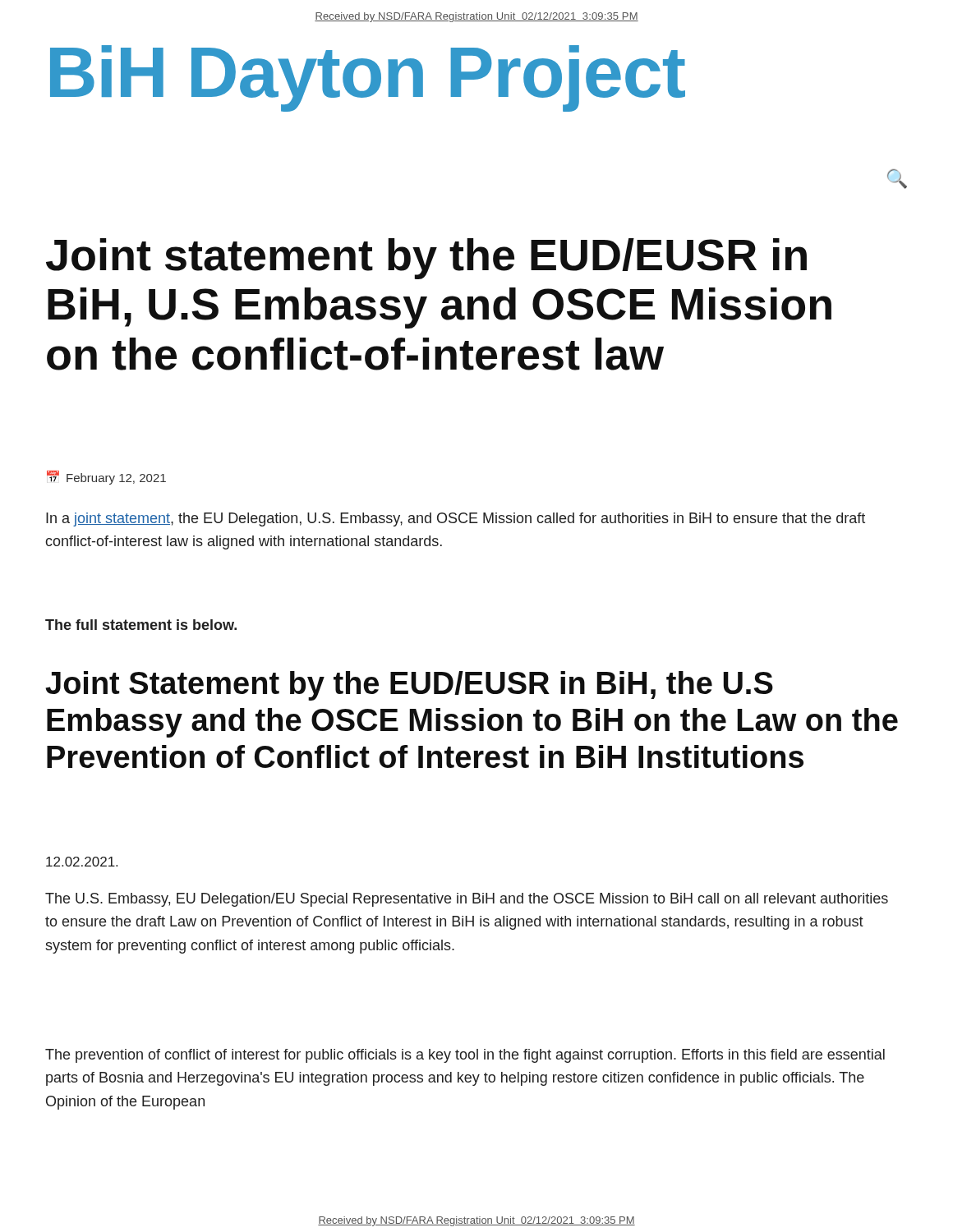Select the text block that says "In a joint statement, the EU Delegation, U.S."

(472, 530)
